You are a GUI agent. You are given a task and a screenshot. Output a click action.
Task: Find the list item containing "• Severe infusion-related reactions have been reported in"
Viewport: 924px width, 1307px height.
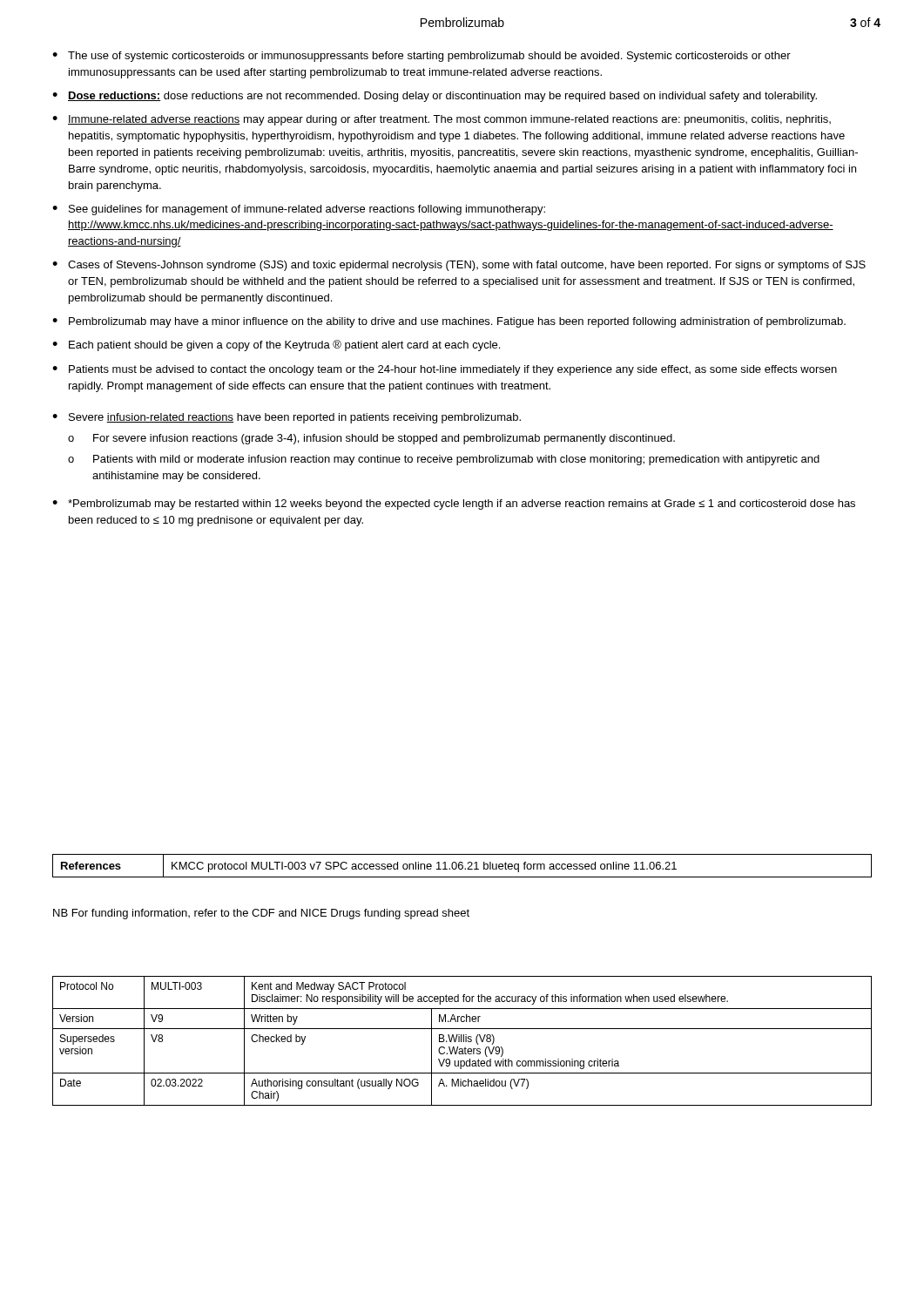point(462,449)
